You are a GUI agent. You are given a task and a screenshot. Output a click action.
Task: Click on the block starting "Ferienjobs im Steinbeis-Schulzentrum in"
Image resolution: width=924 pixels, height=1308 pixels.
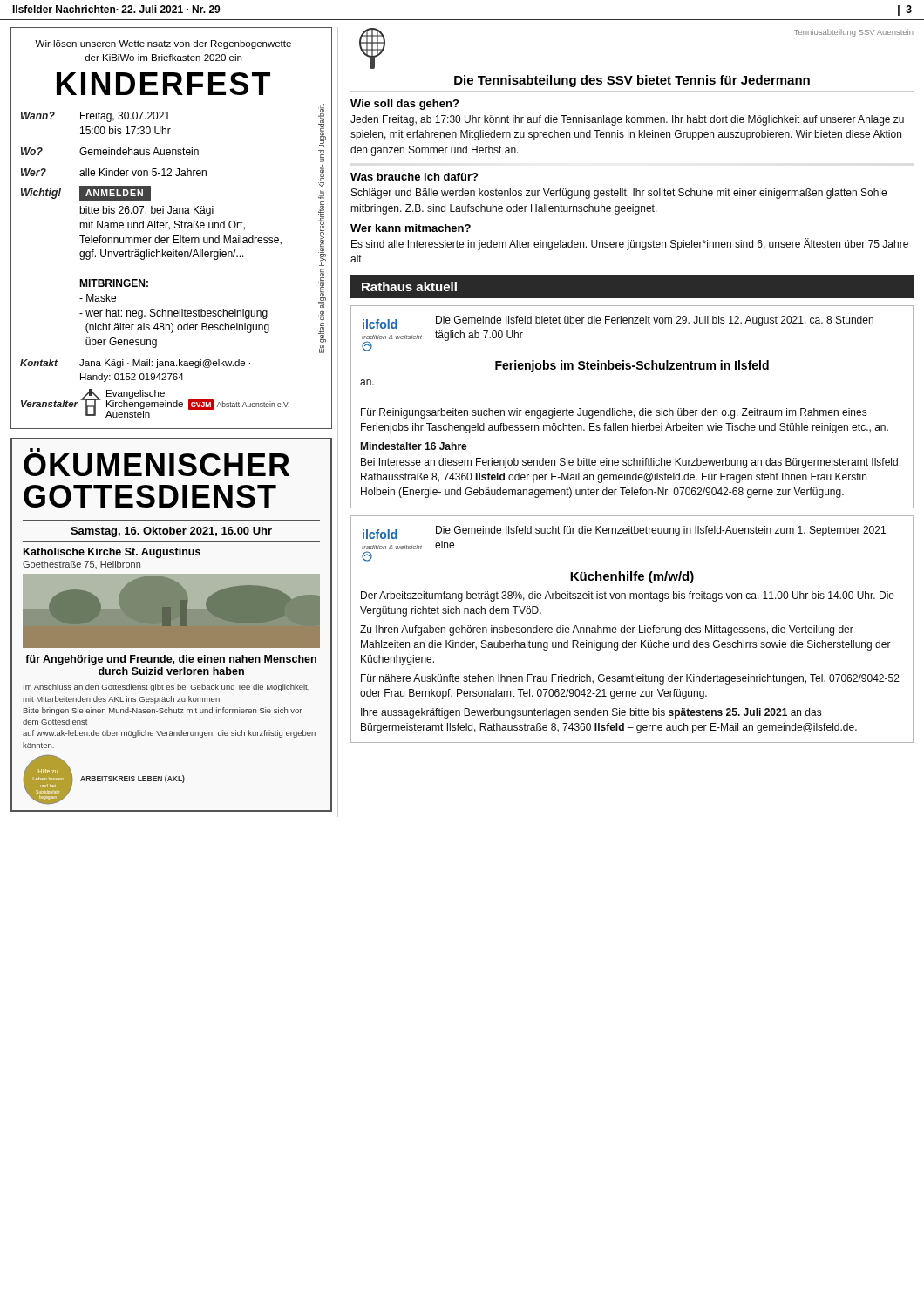pos(632,365)
